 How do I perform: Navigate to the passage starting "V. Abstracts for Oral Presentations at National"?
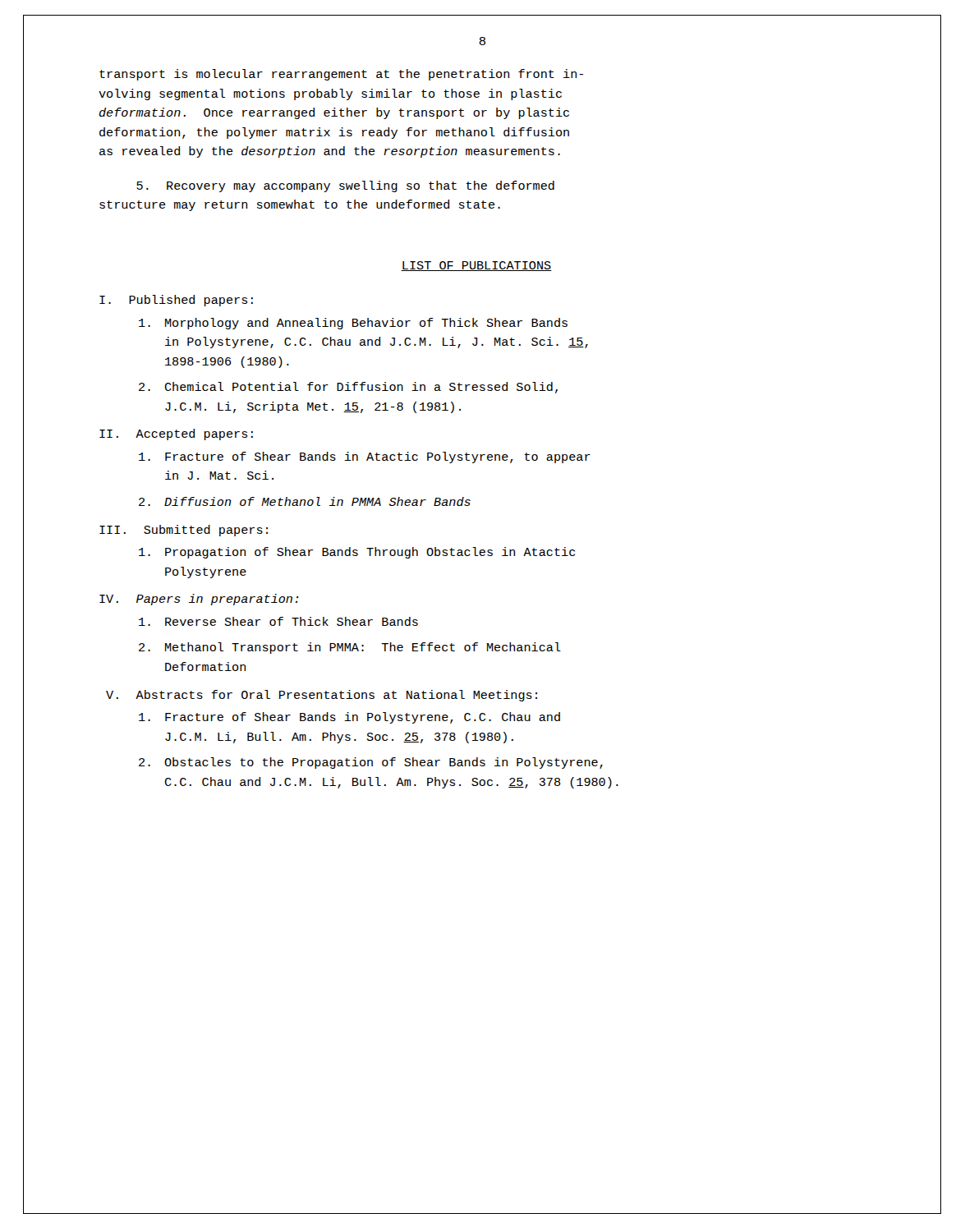coord(319,695)
